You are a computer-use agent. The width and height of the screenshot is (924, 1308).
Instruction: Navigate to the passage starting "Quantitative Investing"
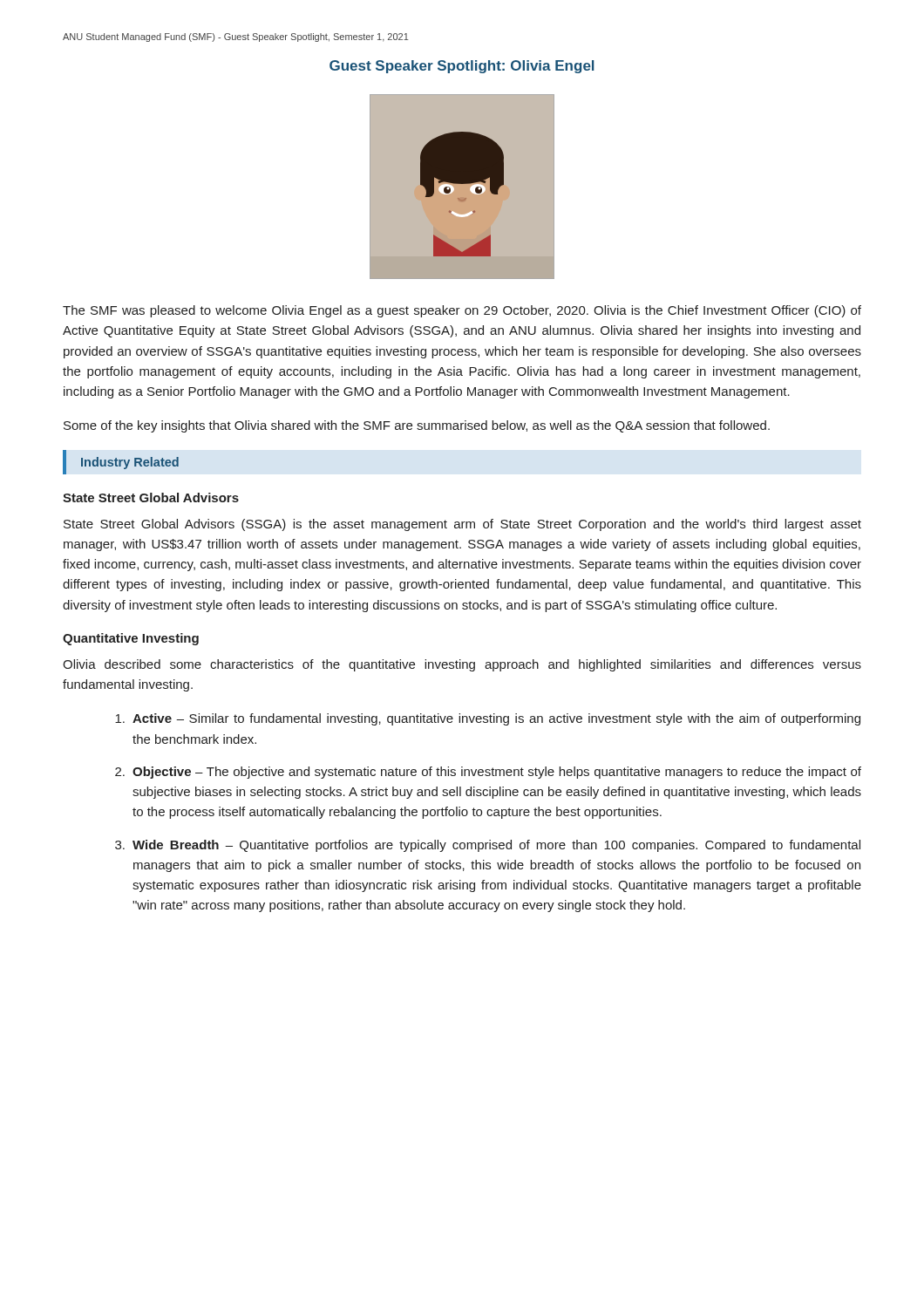(x=131, y=638)
